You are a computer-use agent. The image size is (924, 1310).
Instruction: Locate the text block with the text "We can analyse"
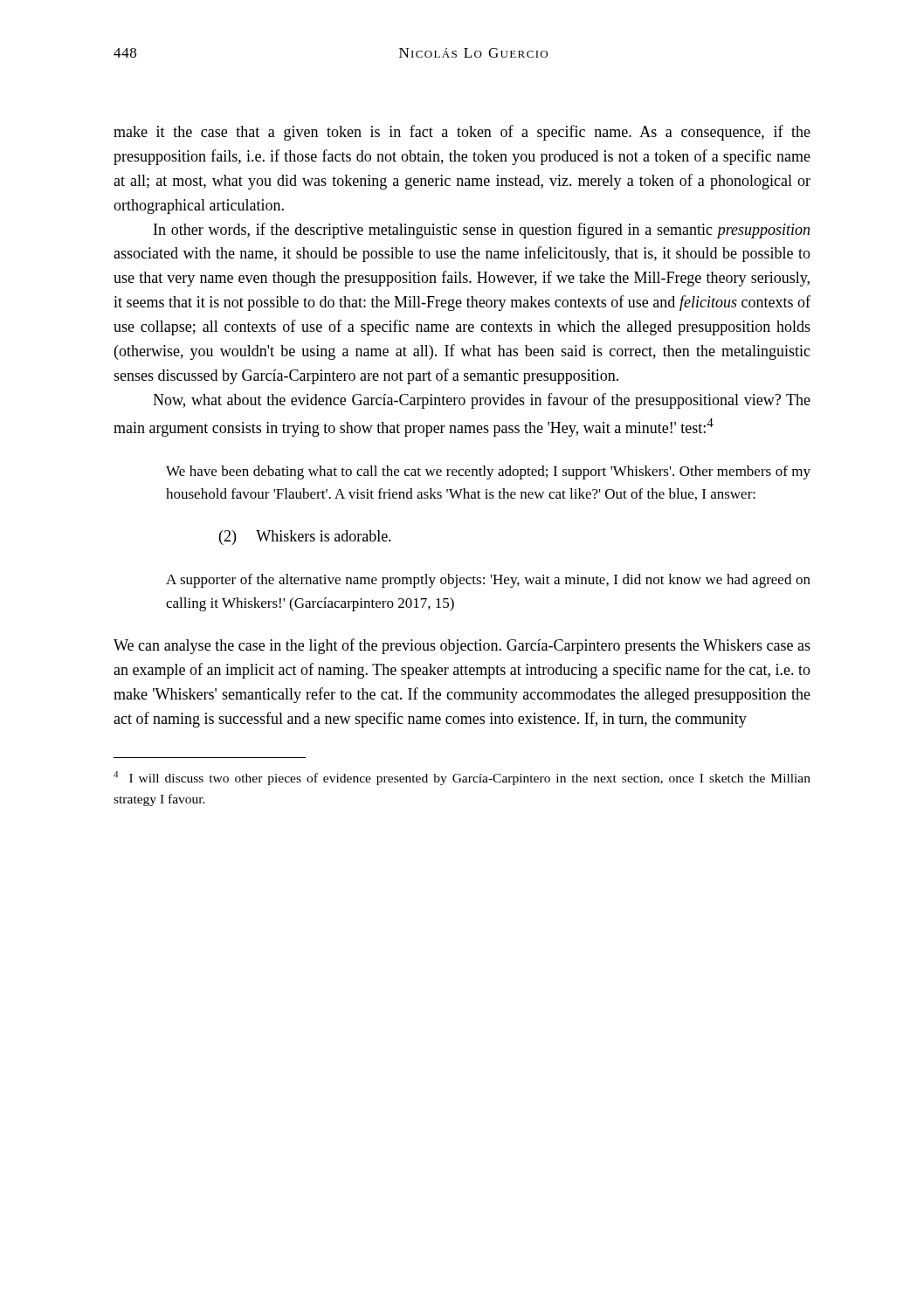(x=462, y=683)
